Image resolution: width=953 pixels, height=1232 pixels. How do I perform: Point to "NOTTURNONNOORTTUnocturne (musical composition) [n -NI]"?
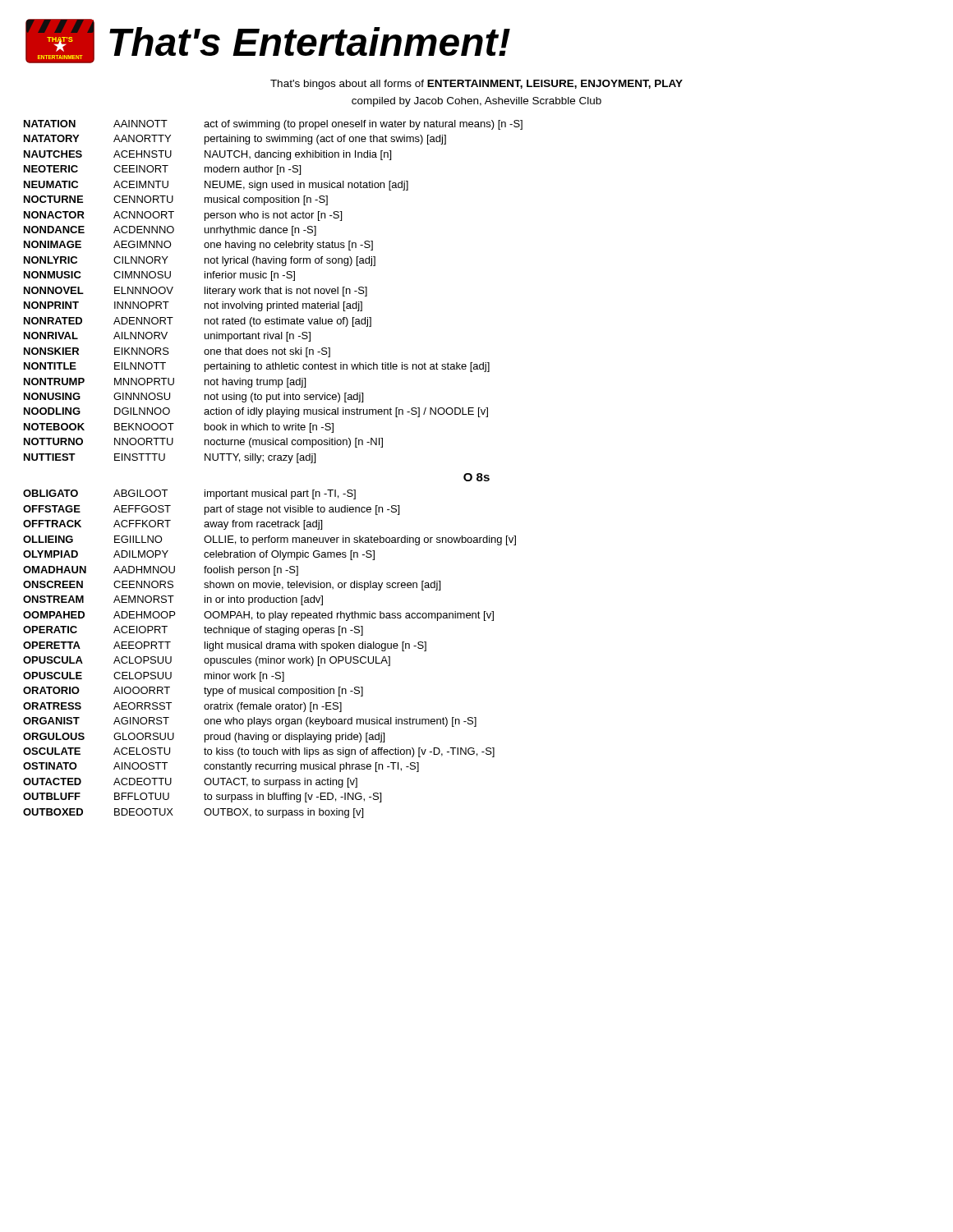pos(203,443)
